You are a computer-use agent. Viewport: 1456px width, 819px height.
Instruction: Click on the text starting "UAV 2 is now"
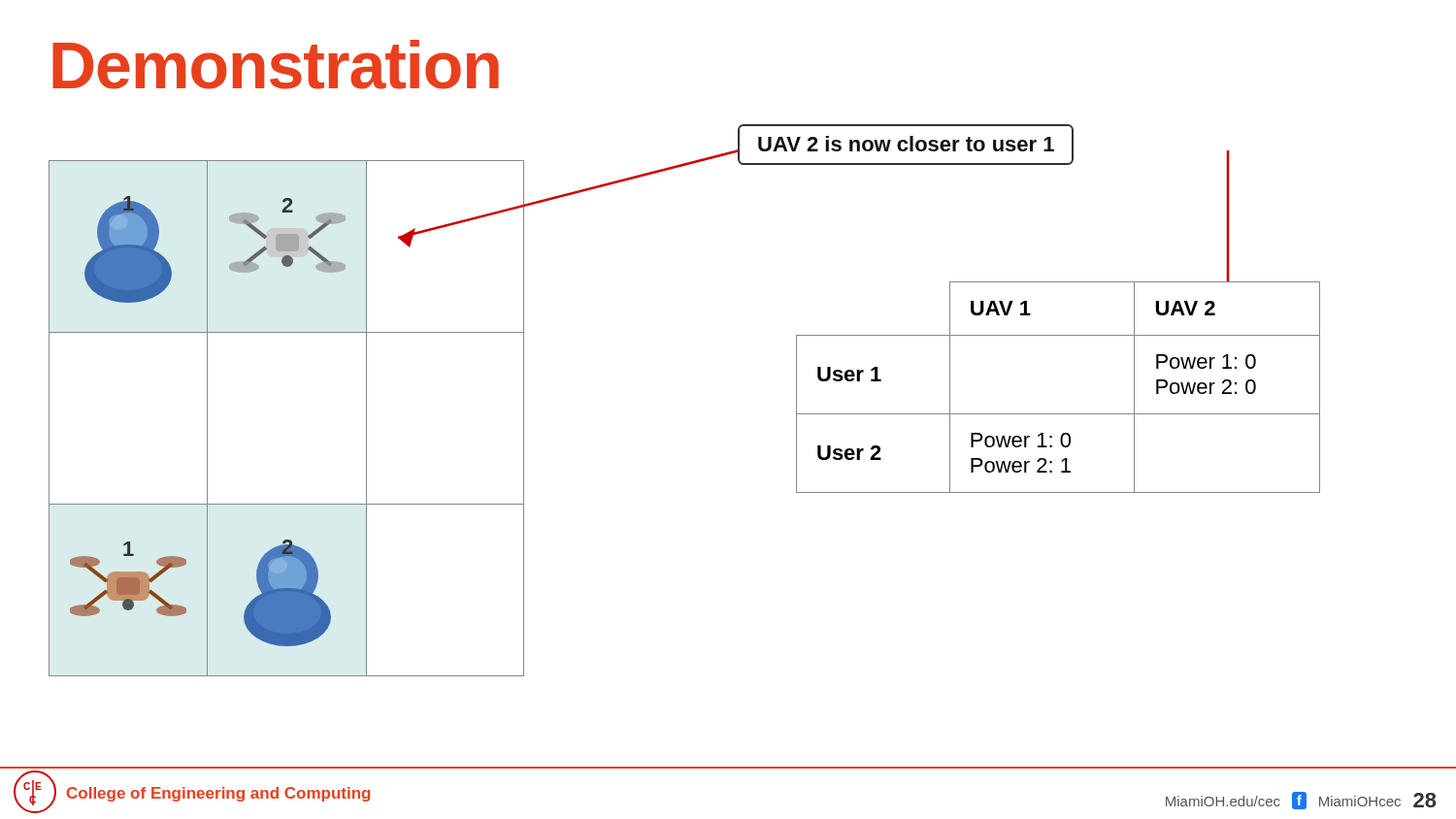point(906,144)
